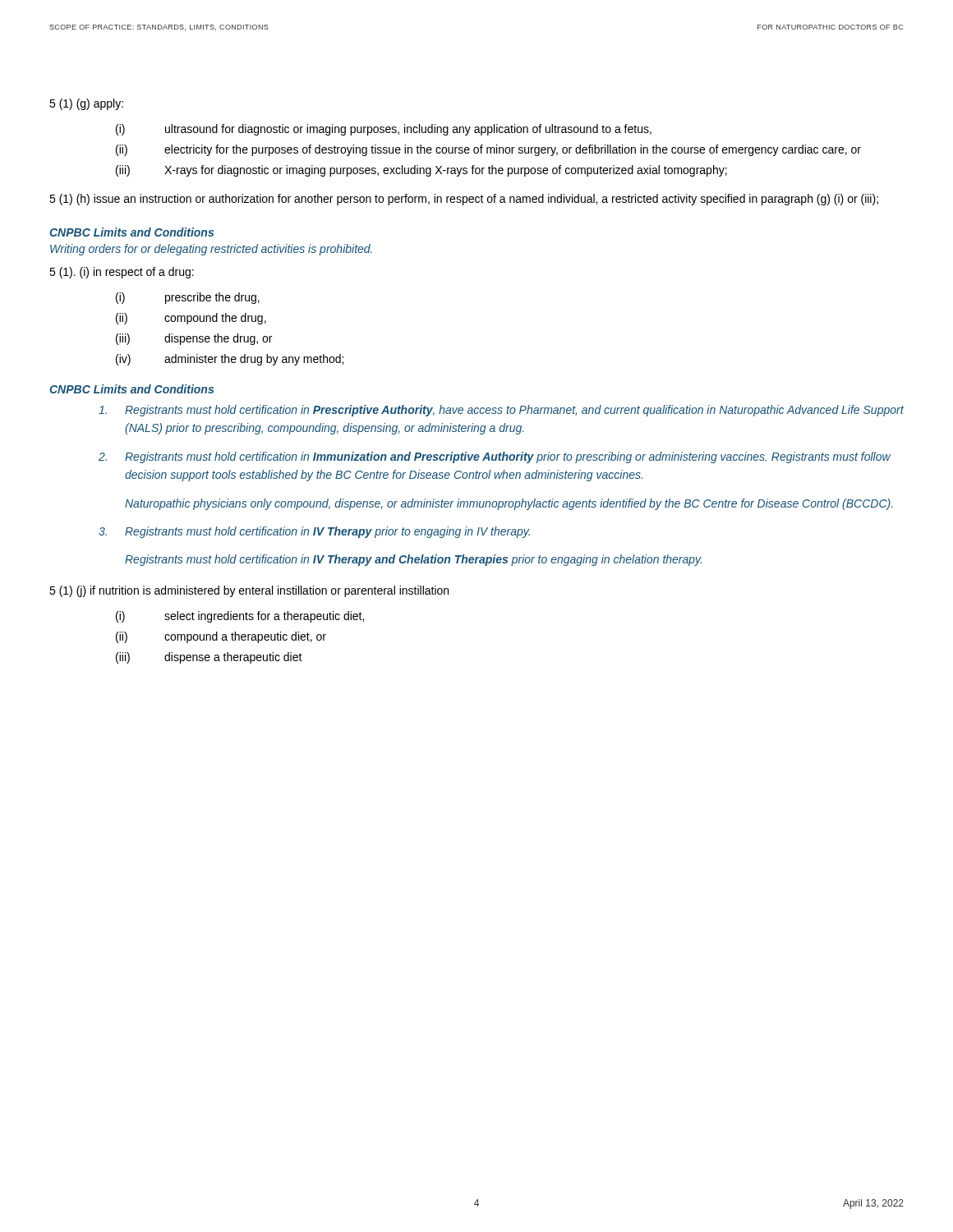Find the list item containing "(iii) dispense a therapeutic diet"
Viewport: 953px width, 1232px height.
click(x=209, y=658)
